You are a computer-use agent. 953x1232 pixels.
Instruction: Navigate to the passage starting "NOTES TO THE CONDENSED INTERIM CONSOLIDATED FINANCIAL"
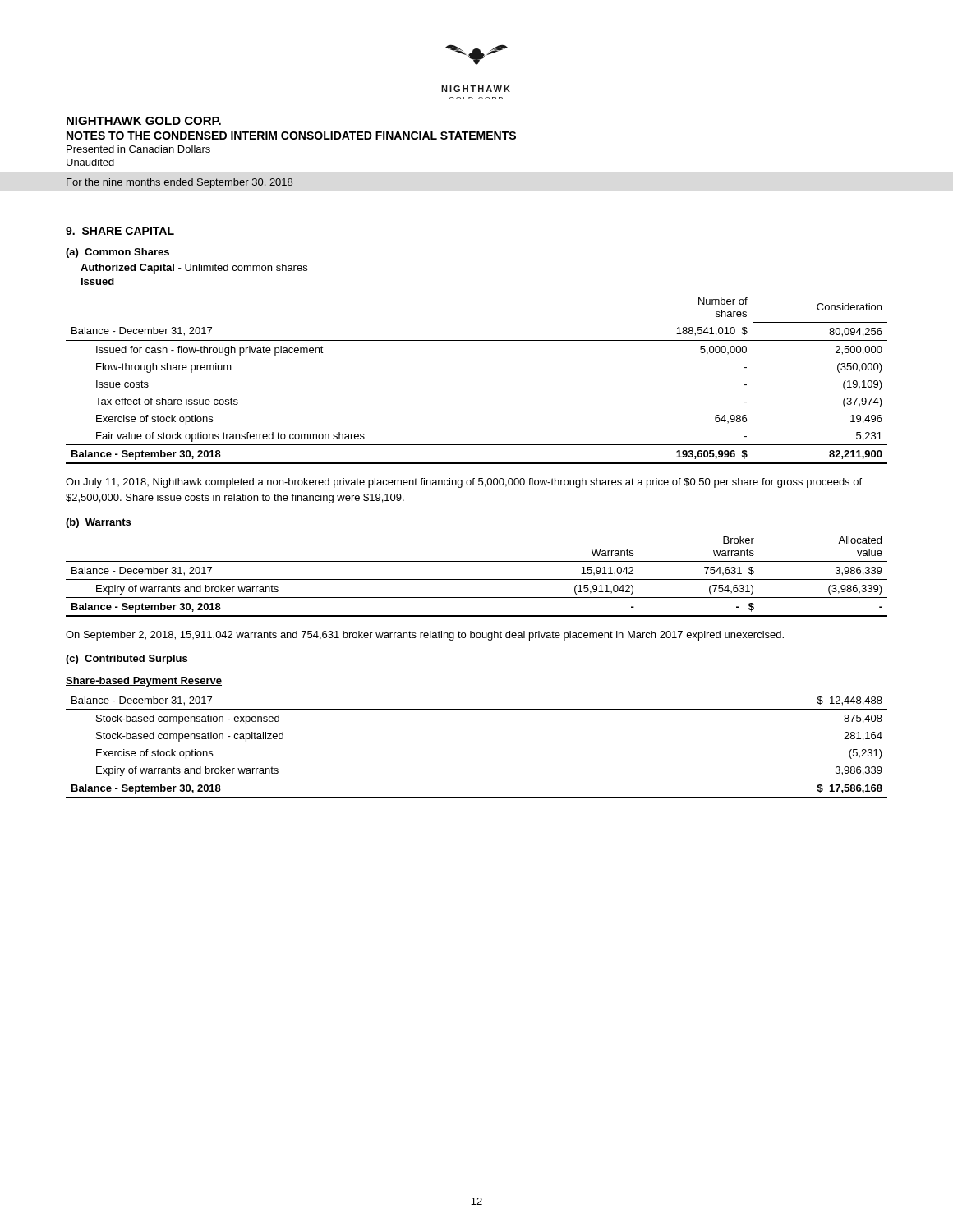click(x=291, y=136)
